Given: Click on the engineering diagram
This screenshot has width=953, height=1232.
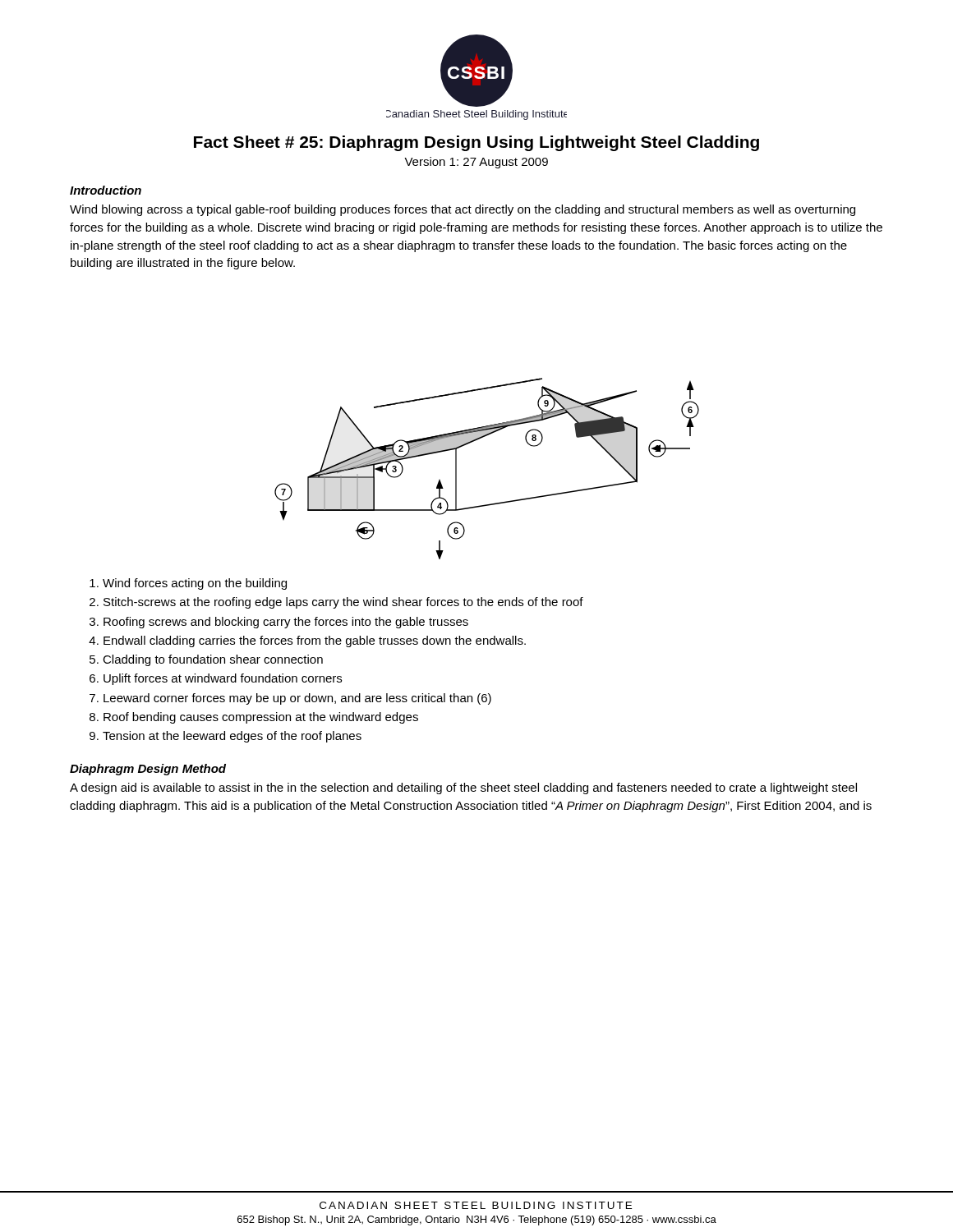Looking at the screenshot, I should [x=476, y=425].
